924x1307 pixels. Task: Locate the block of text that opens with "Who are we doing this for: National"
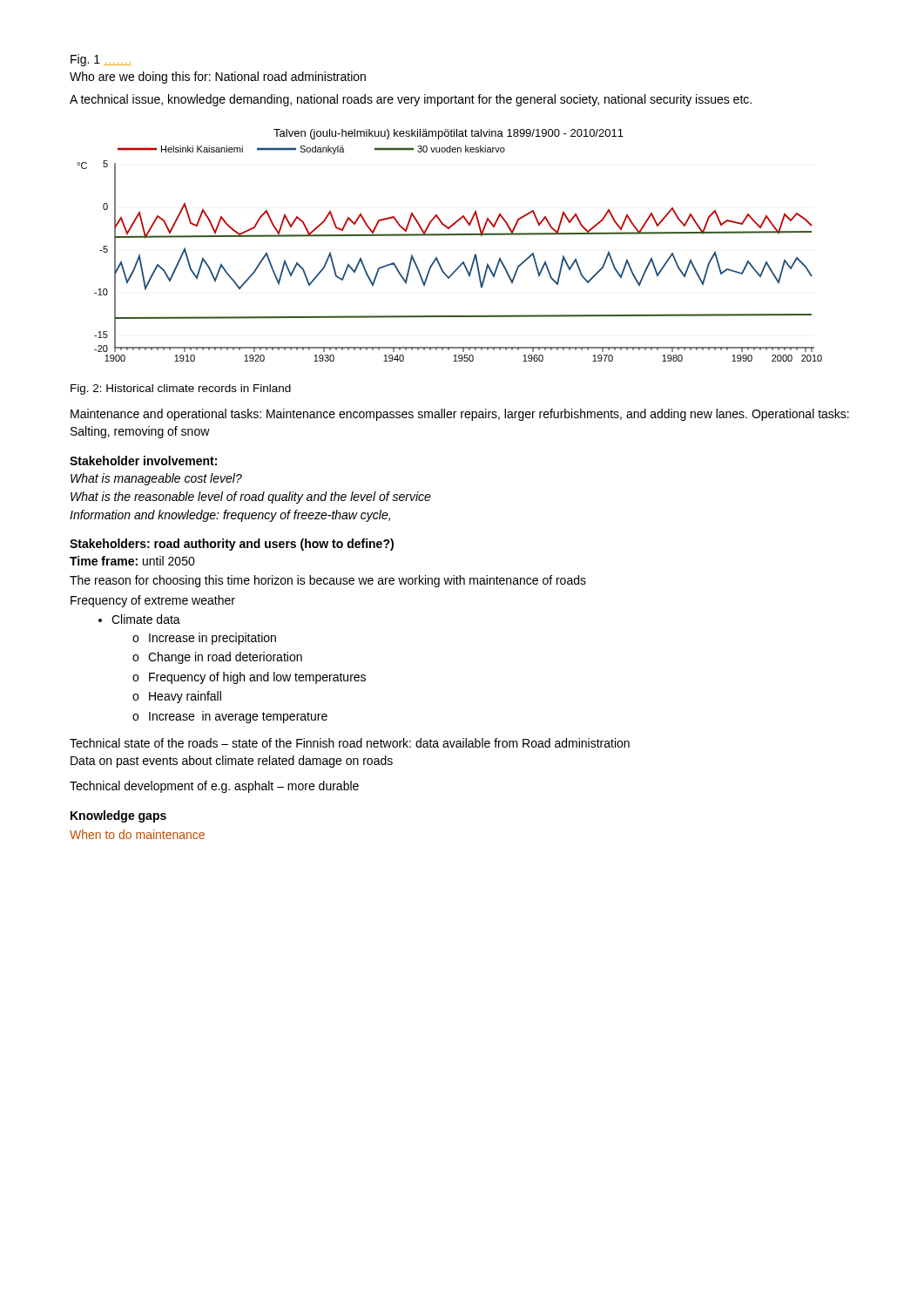click(x=218, y=77)
